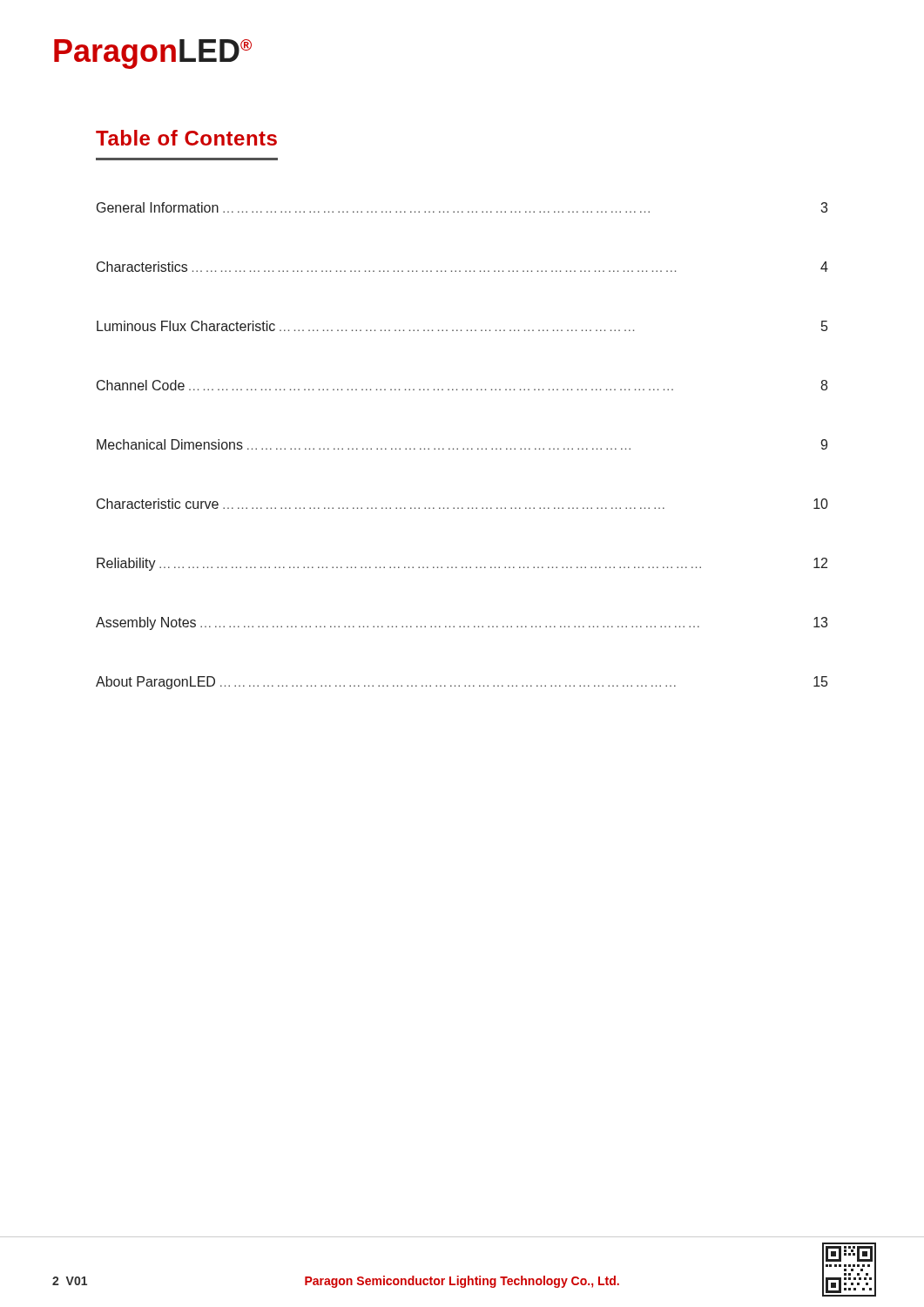Select the element starting "Channel Code ………………………………………………………………………………………… 8"

tap(462, 386)
